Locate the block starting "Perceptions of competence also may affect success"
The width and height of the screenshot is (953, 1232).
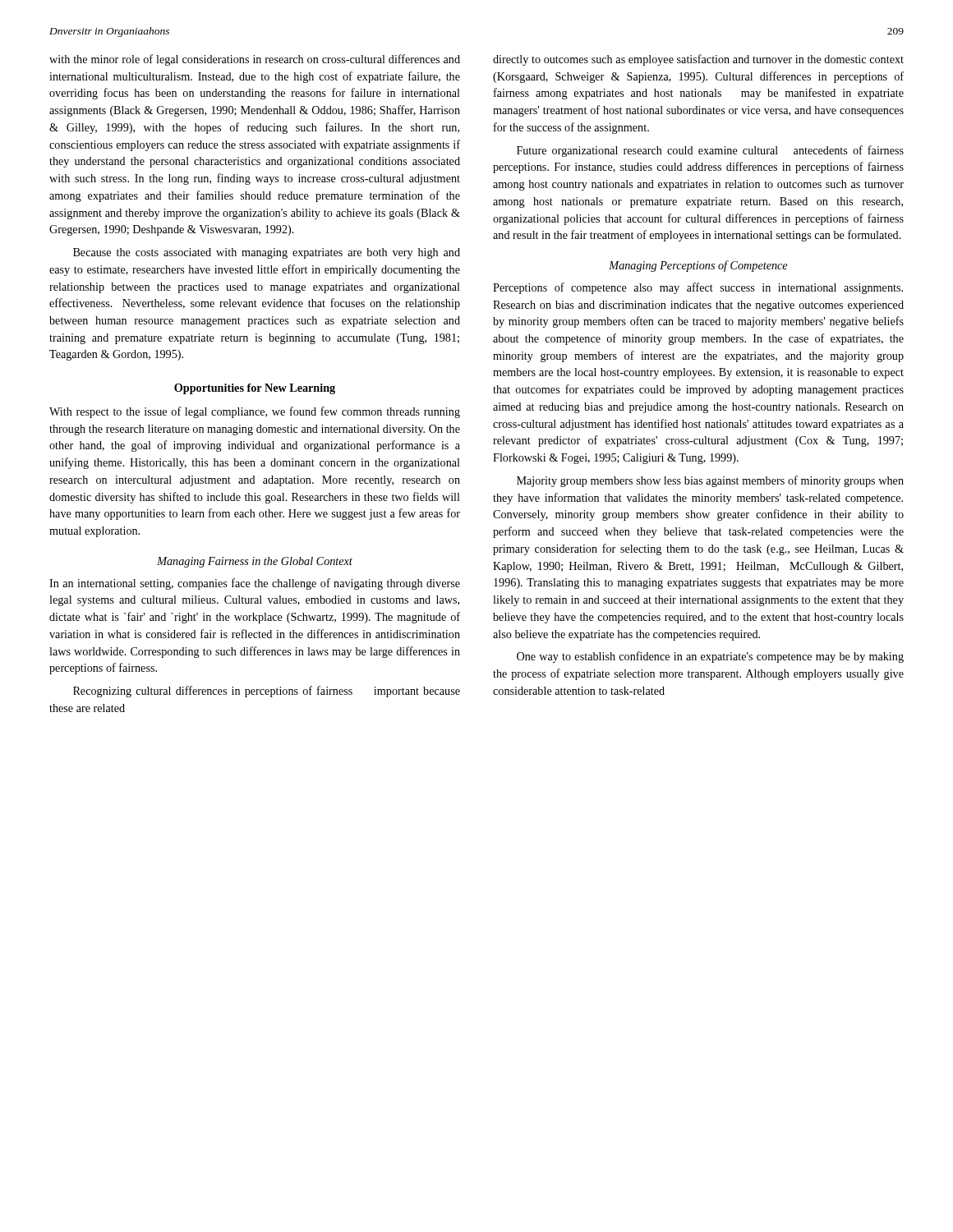pyautogui.click(x=698, y=373)
